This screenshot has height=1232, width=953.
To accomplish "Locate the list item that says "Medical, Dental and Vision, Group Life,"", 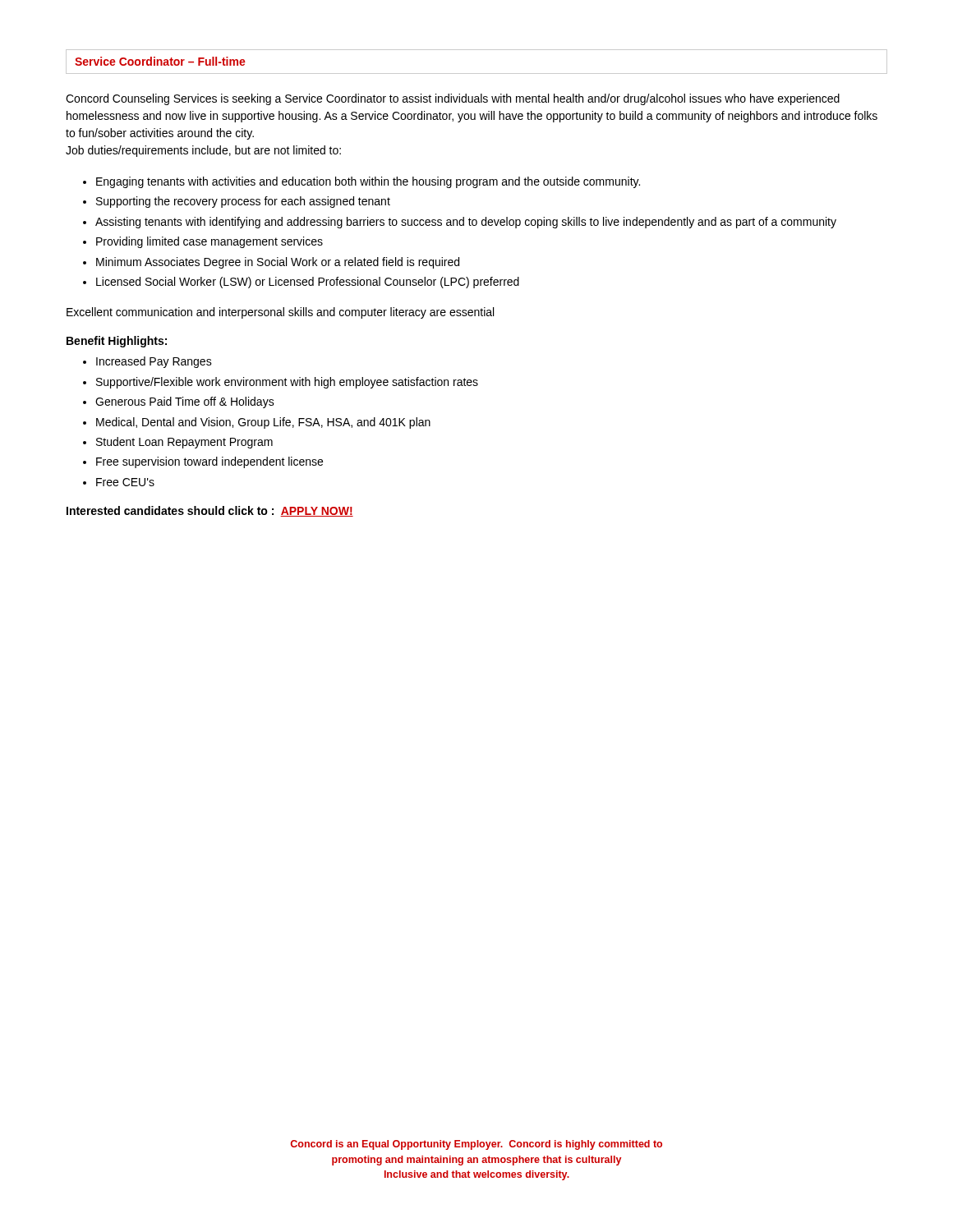I will coord(263,423).
